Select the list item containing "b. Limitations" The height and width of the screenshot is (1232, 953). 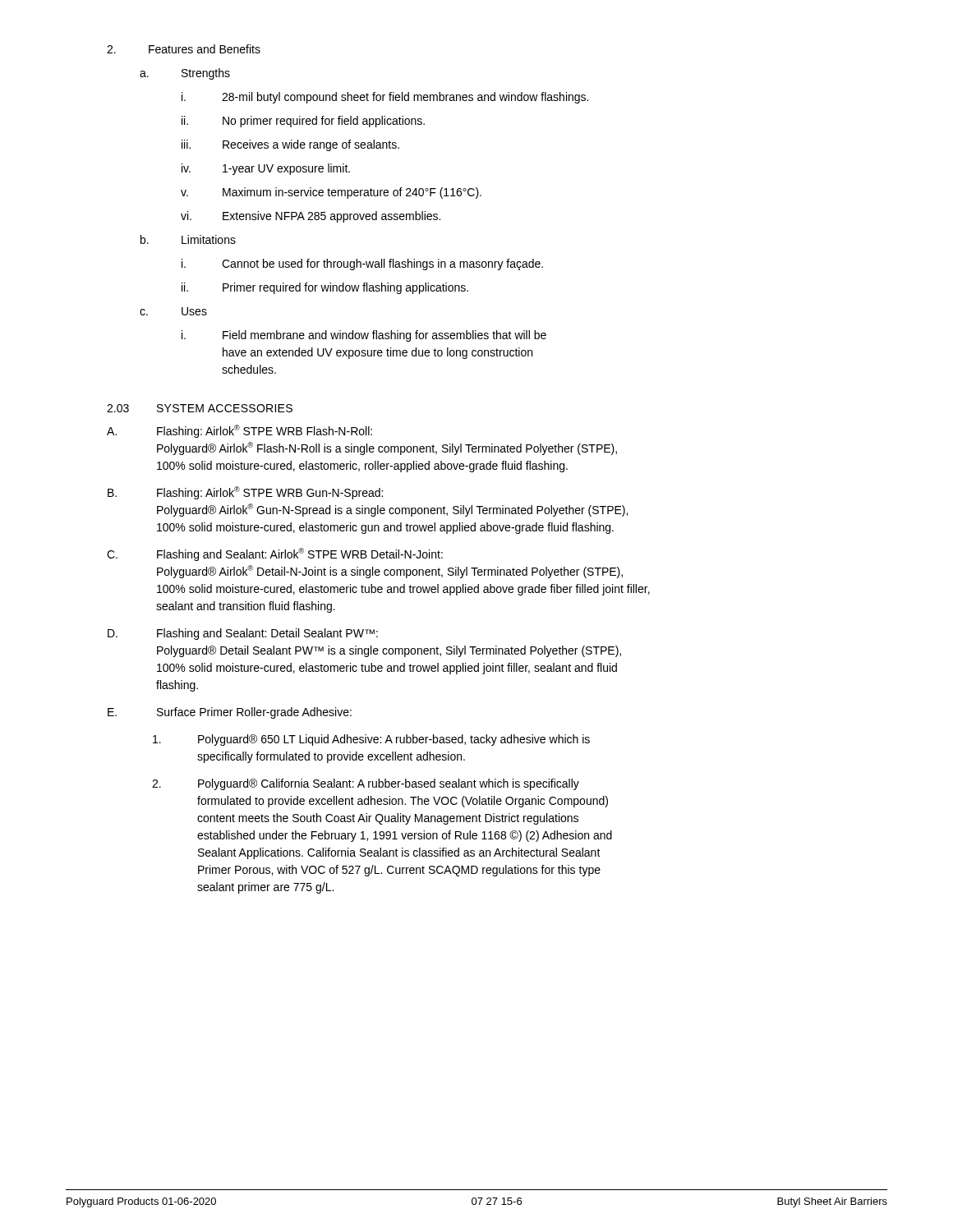click(x=188, y=240)
